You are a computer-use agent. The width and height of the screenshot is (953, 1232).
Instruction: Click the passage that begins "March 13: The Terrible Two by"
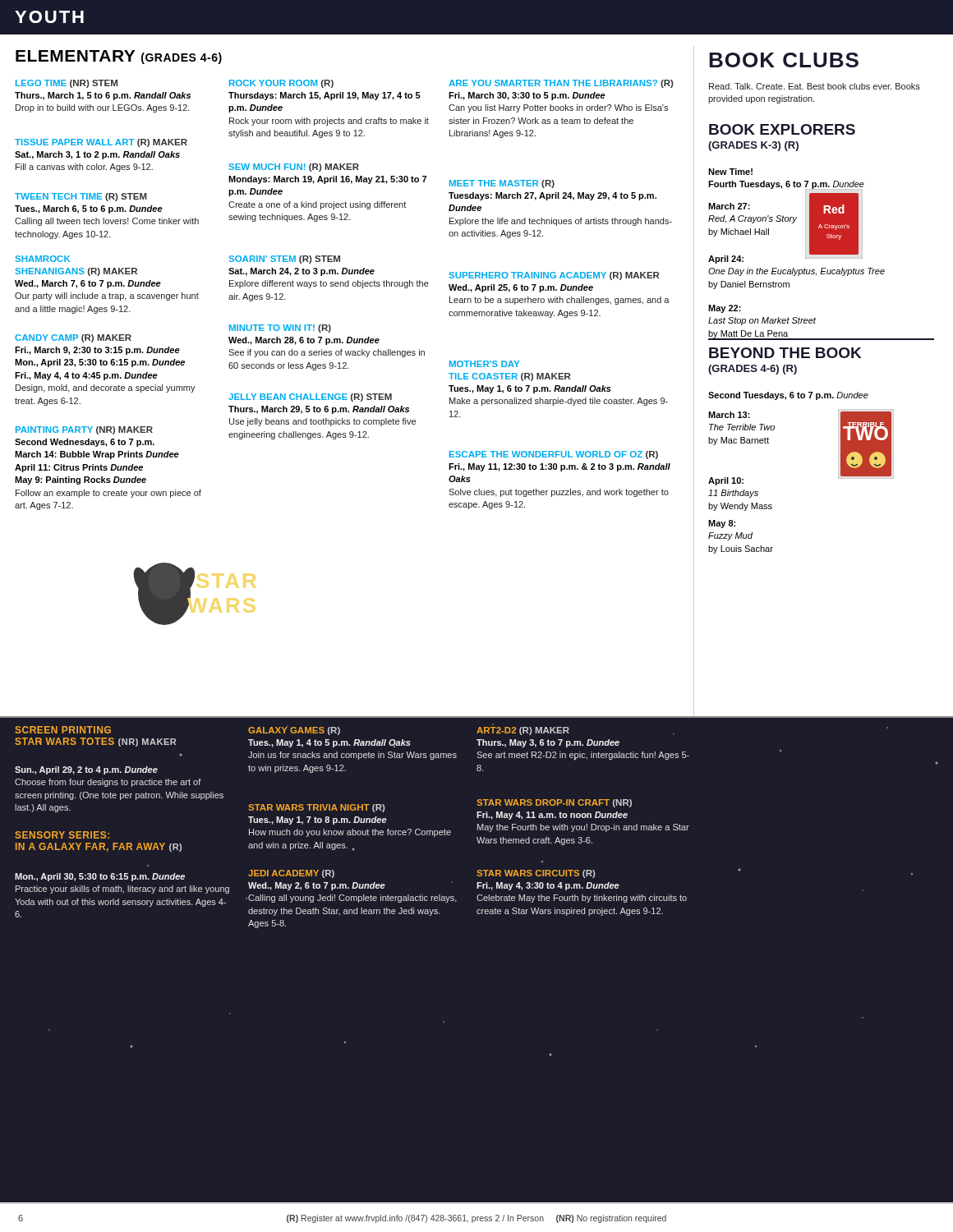[x=742, y=427]
